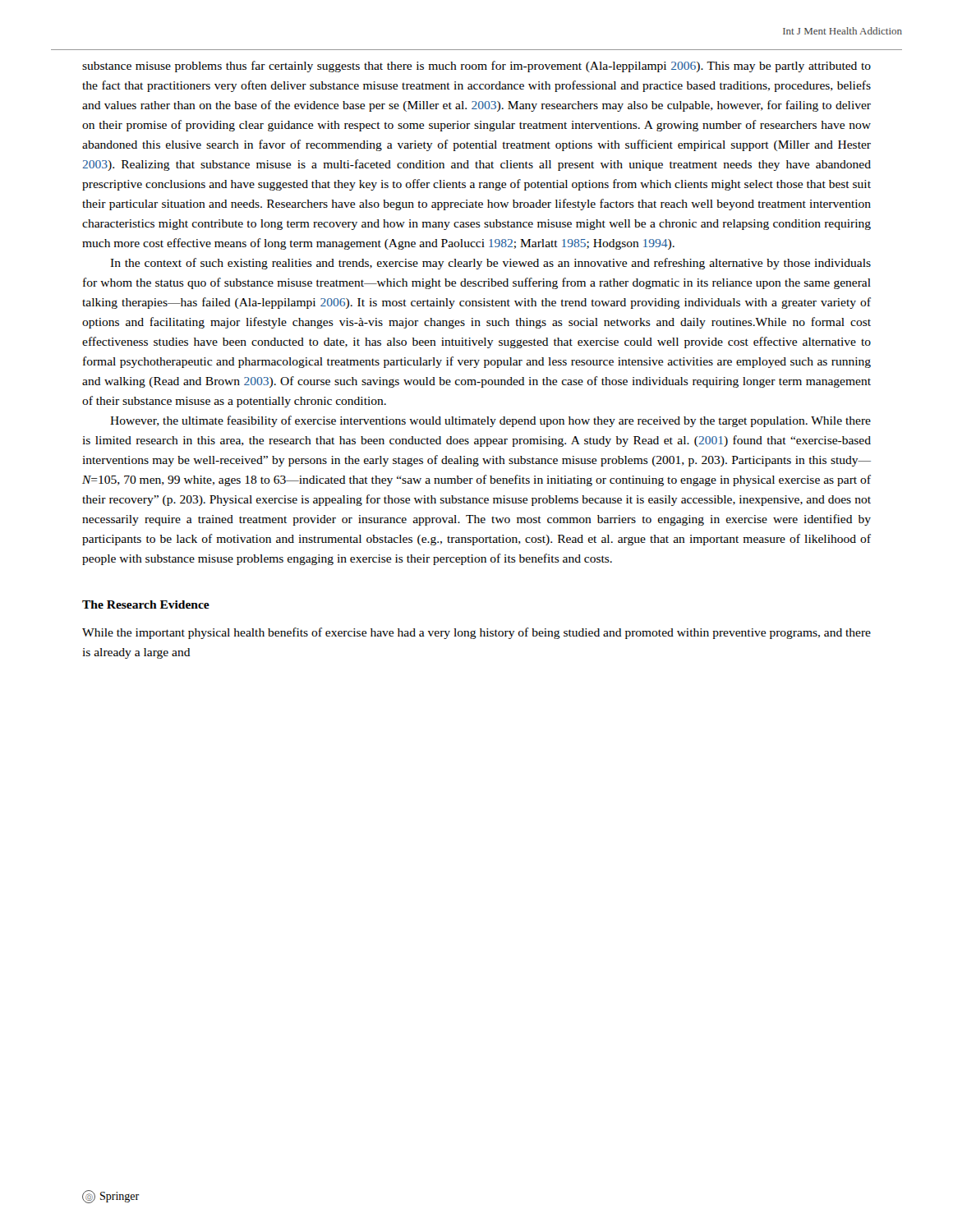
Task: Select the text block containing "However, the ultimate feasibility of"
Action: point(476,490)
